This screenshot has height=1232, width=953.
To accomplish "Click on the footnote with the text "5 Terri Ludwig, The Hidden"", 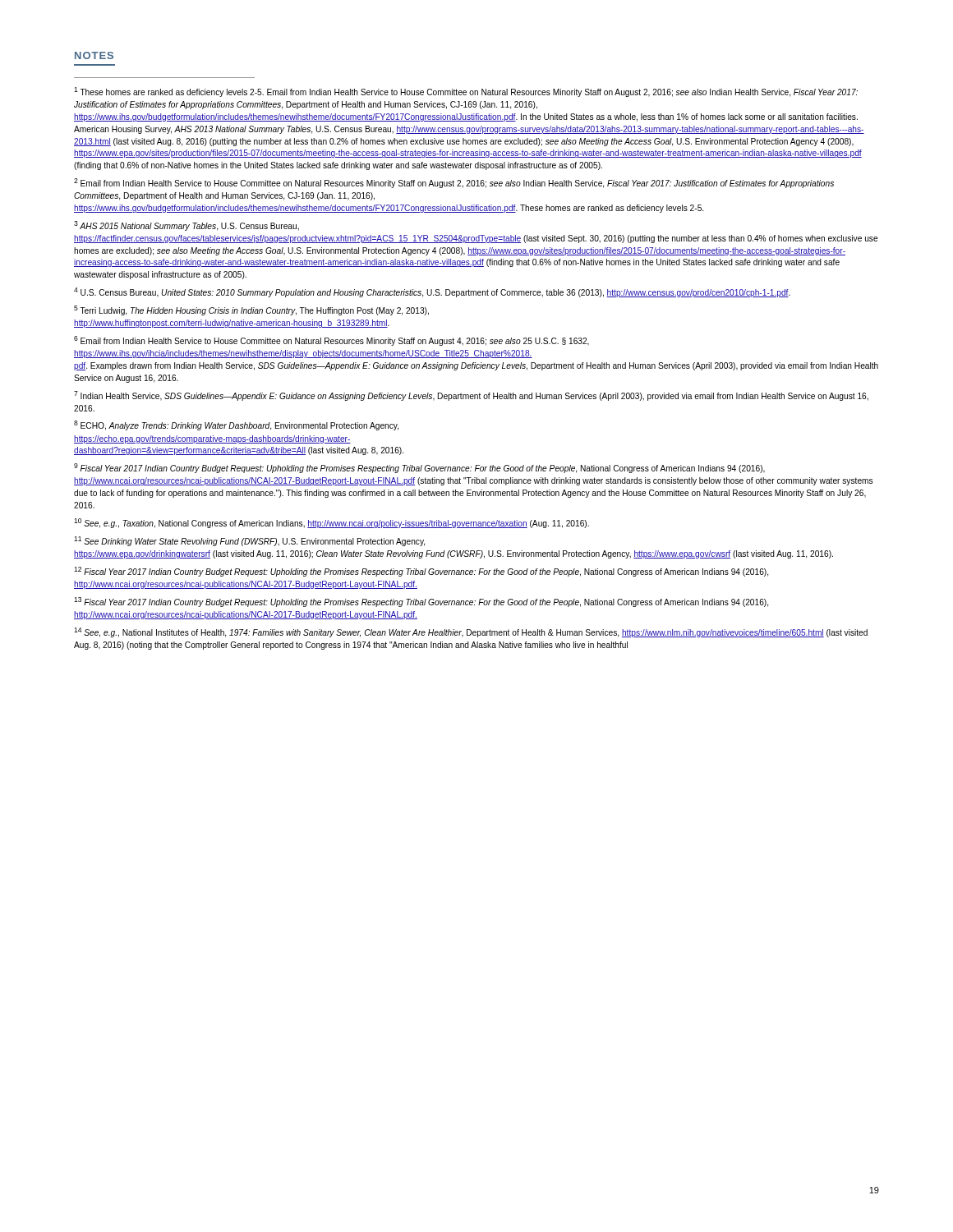I will 252,316.
